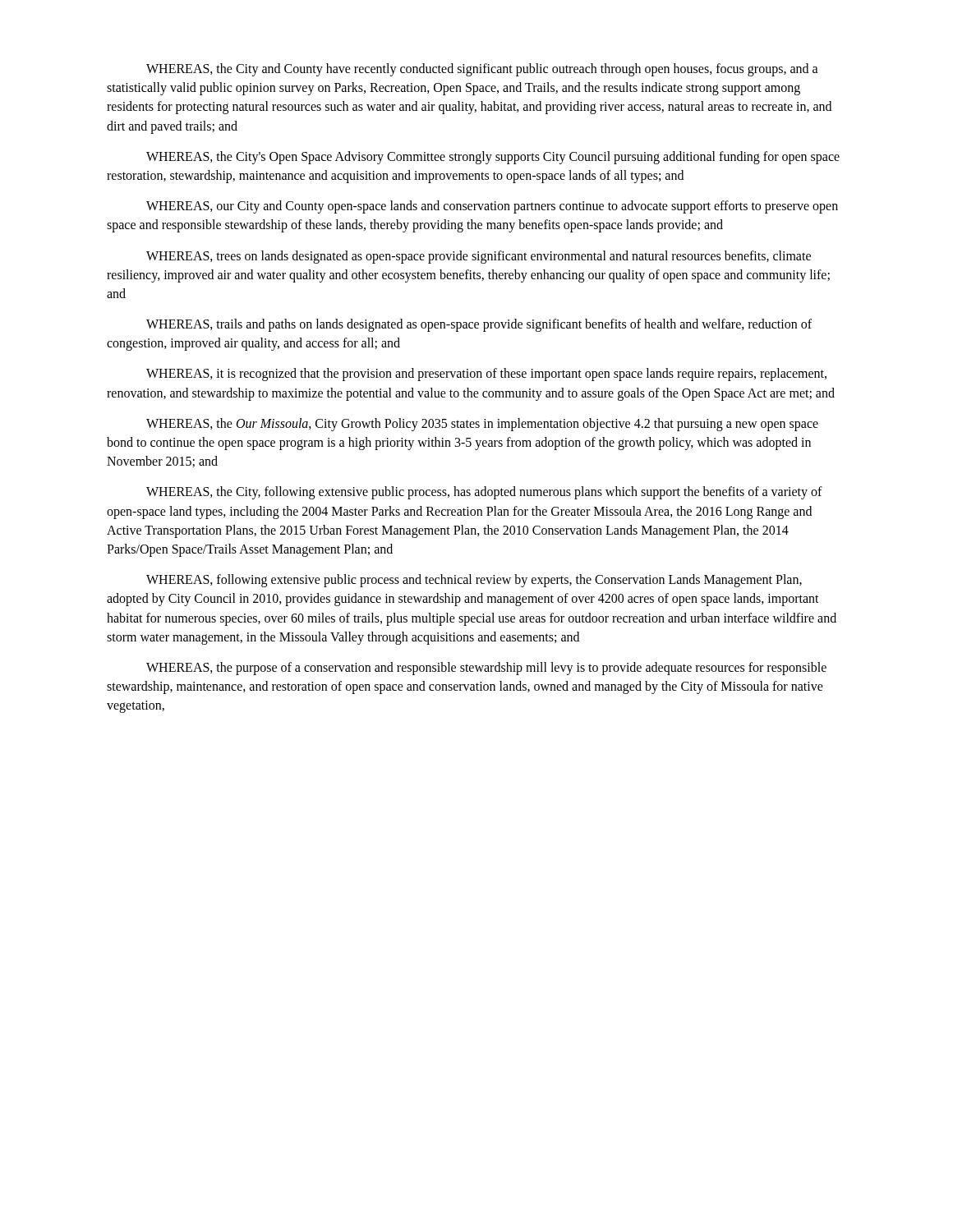This screenshot has height=1232, width=953.
Task: Select the text block with the text "WHEREAS, following extensive public process"
Action: click(472, 608)
